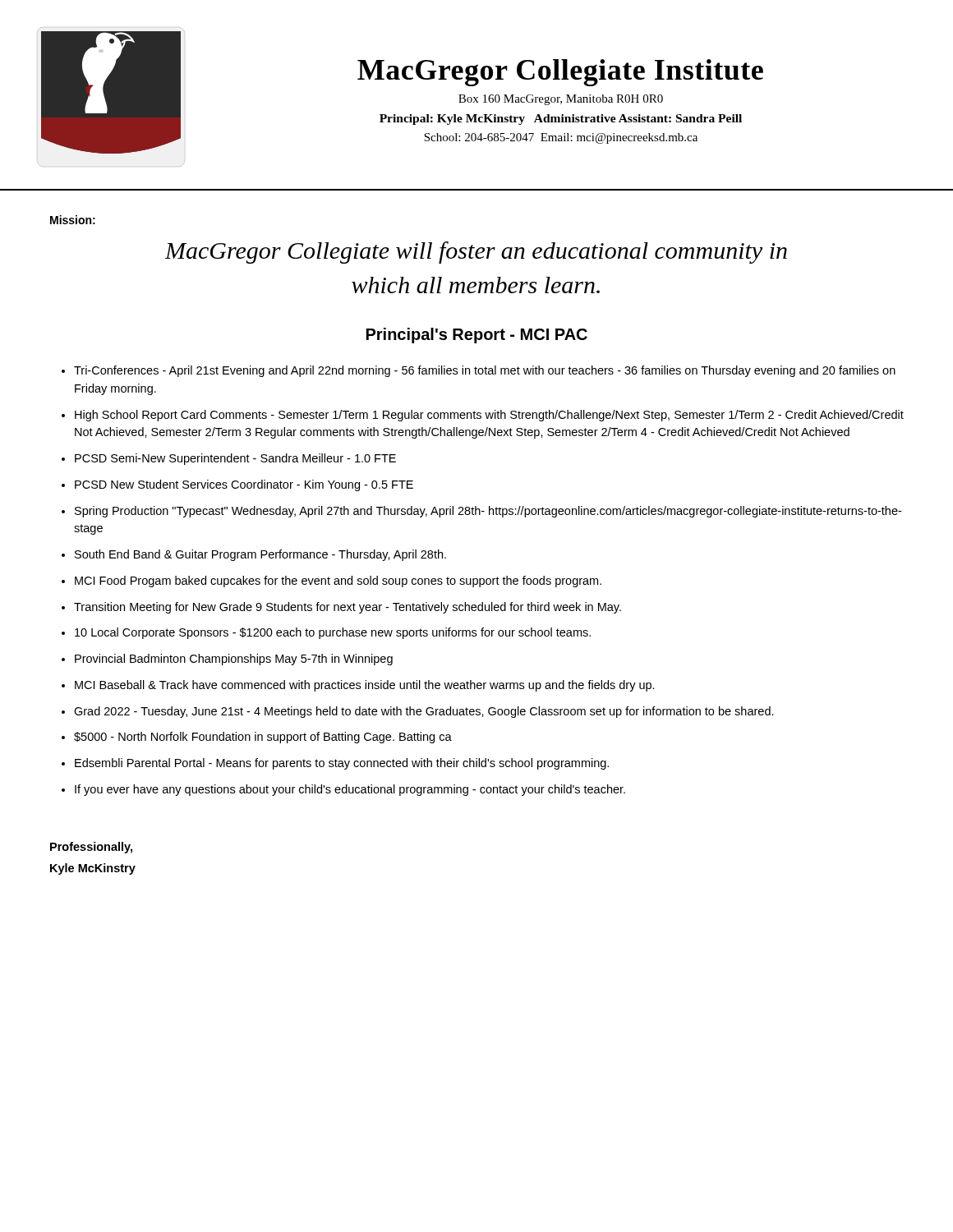Select the block starting "Principal's Report - MCI PAC"

pos(476,334)
